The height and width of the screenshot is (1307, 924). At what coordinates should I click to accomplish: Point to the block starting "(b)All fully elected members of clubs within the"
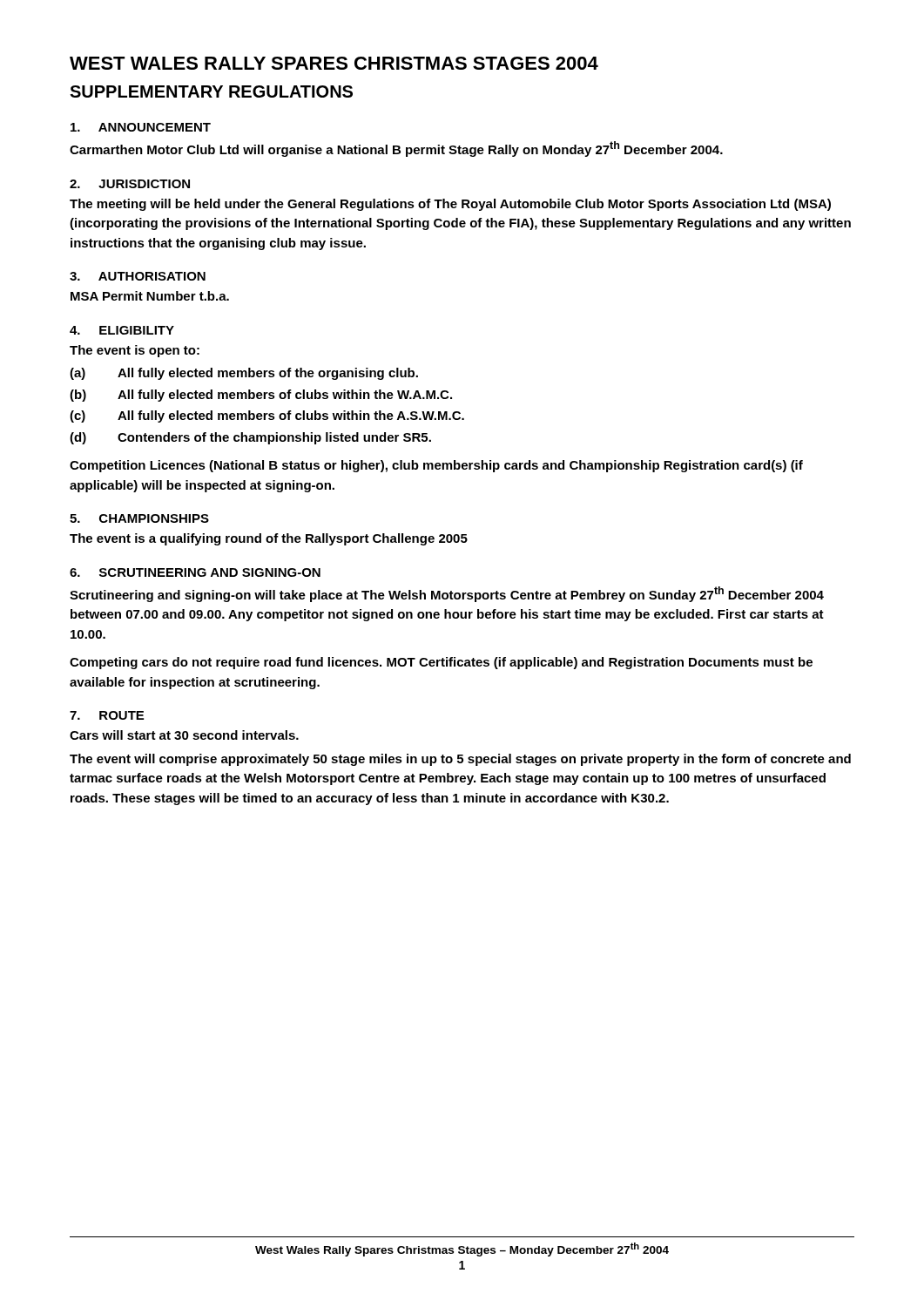pyautogui.click(x=261, y=394)
